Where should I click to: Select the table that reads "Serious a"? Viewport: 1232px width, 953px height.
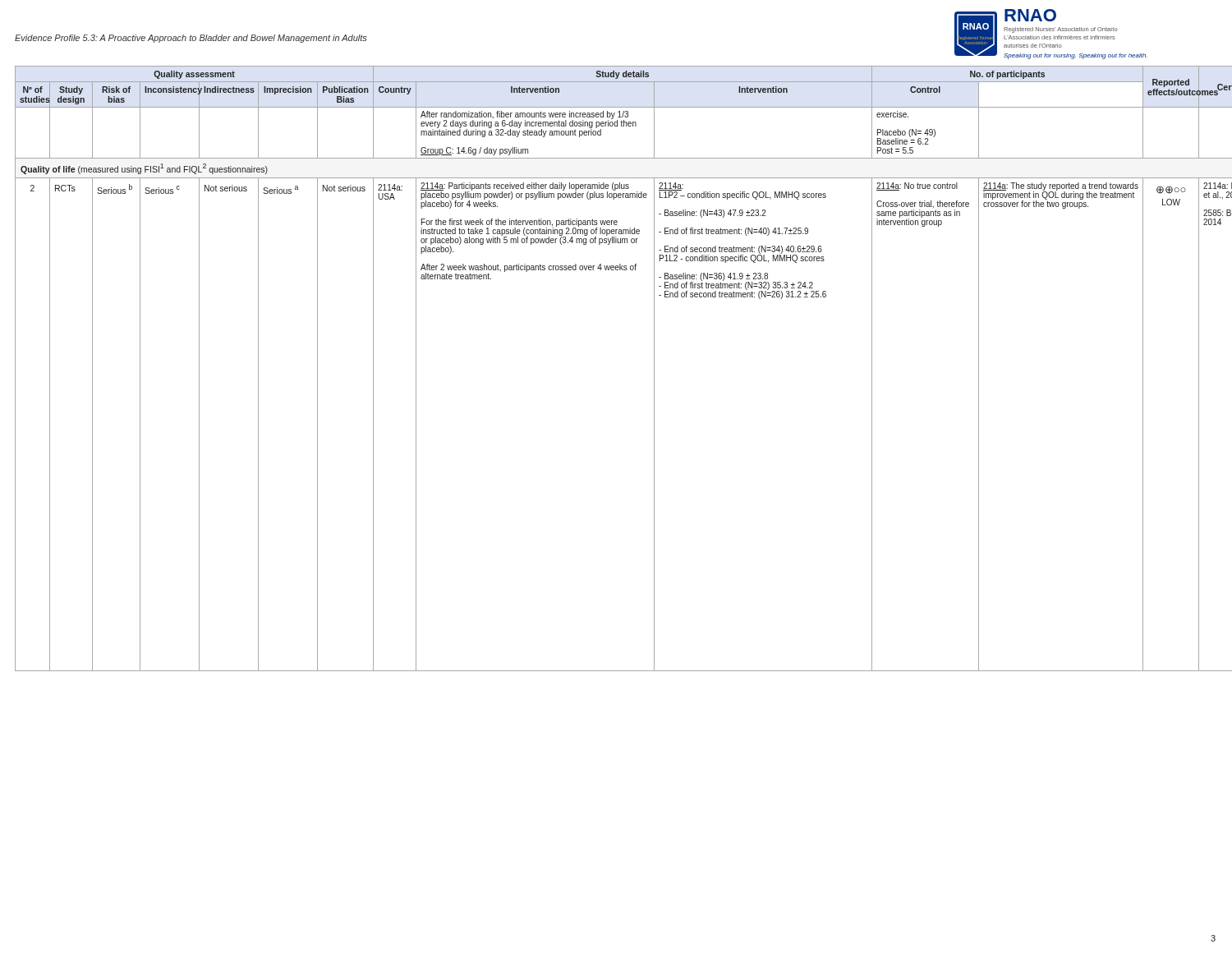coord(616,368)
